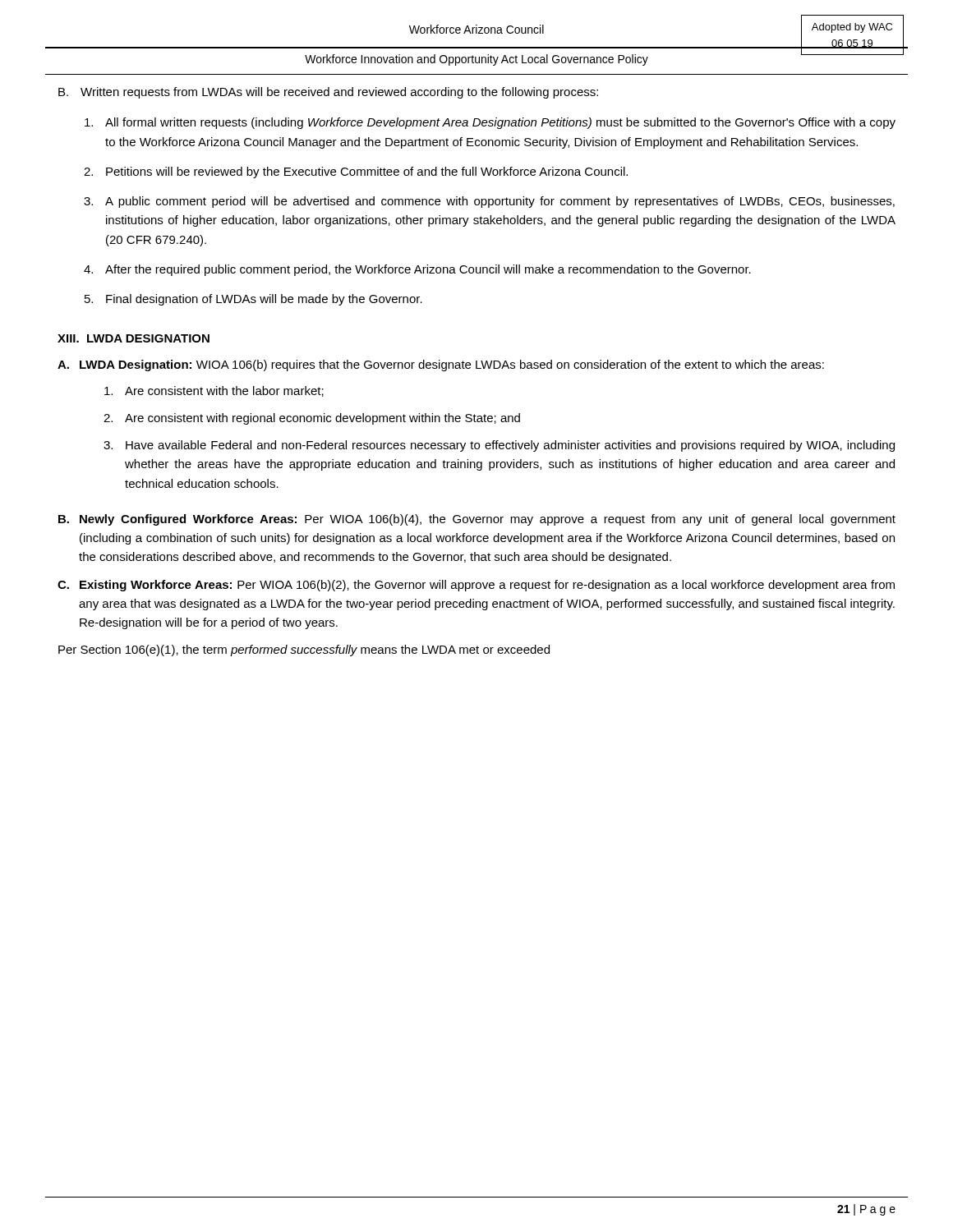Click on the list item with the text "4. After the required public comment"

[490, 269]
